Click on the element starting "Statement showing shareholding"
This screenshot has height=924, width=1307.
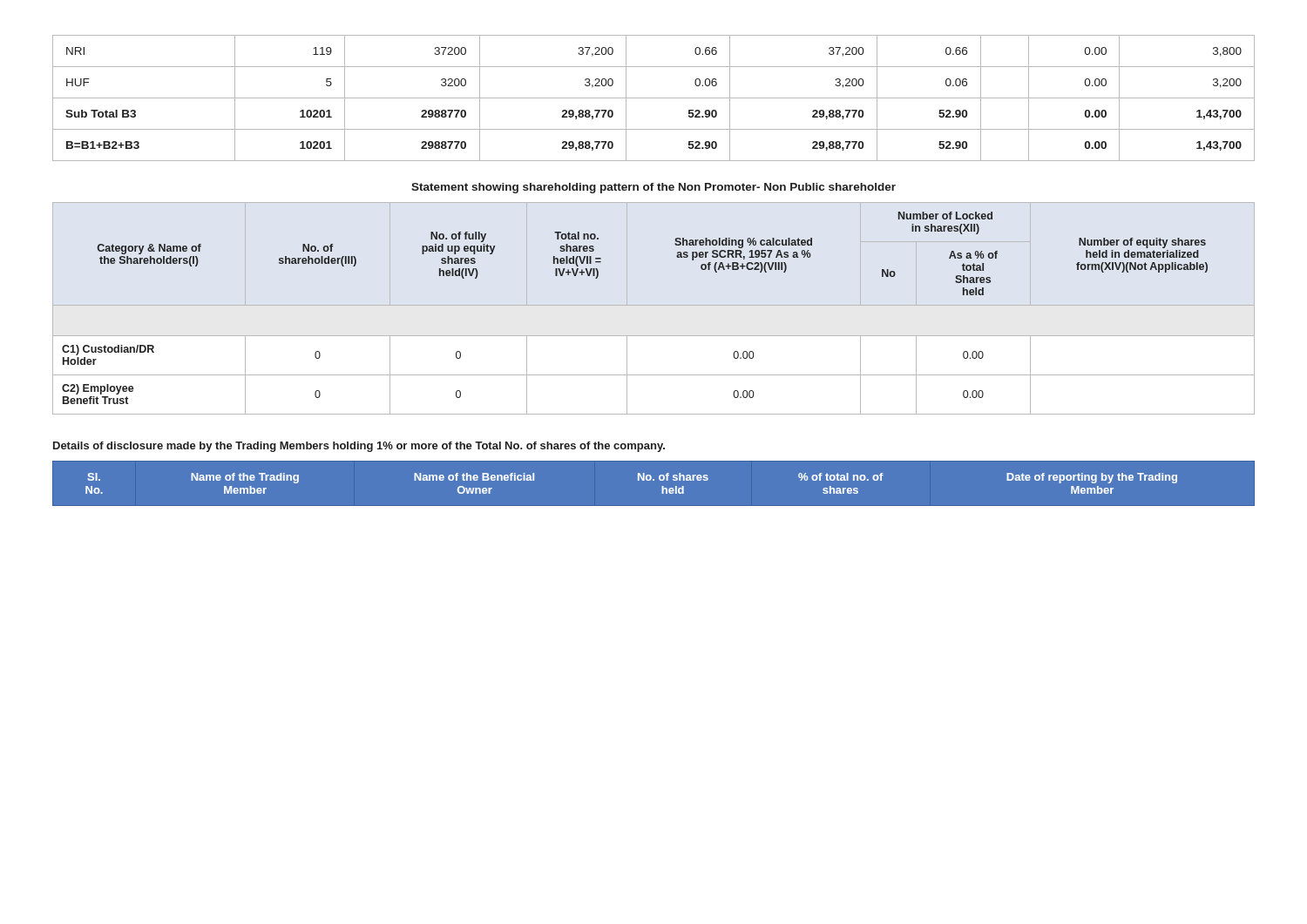tap(654, 187)
